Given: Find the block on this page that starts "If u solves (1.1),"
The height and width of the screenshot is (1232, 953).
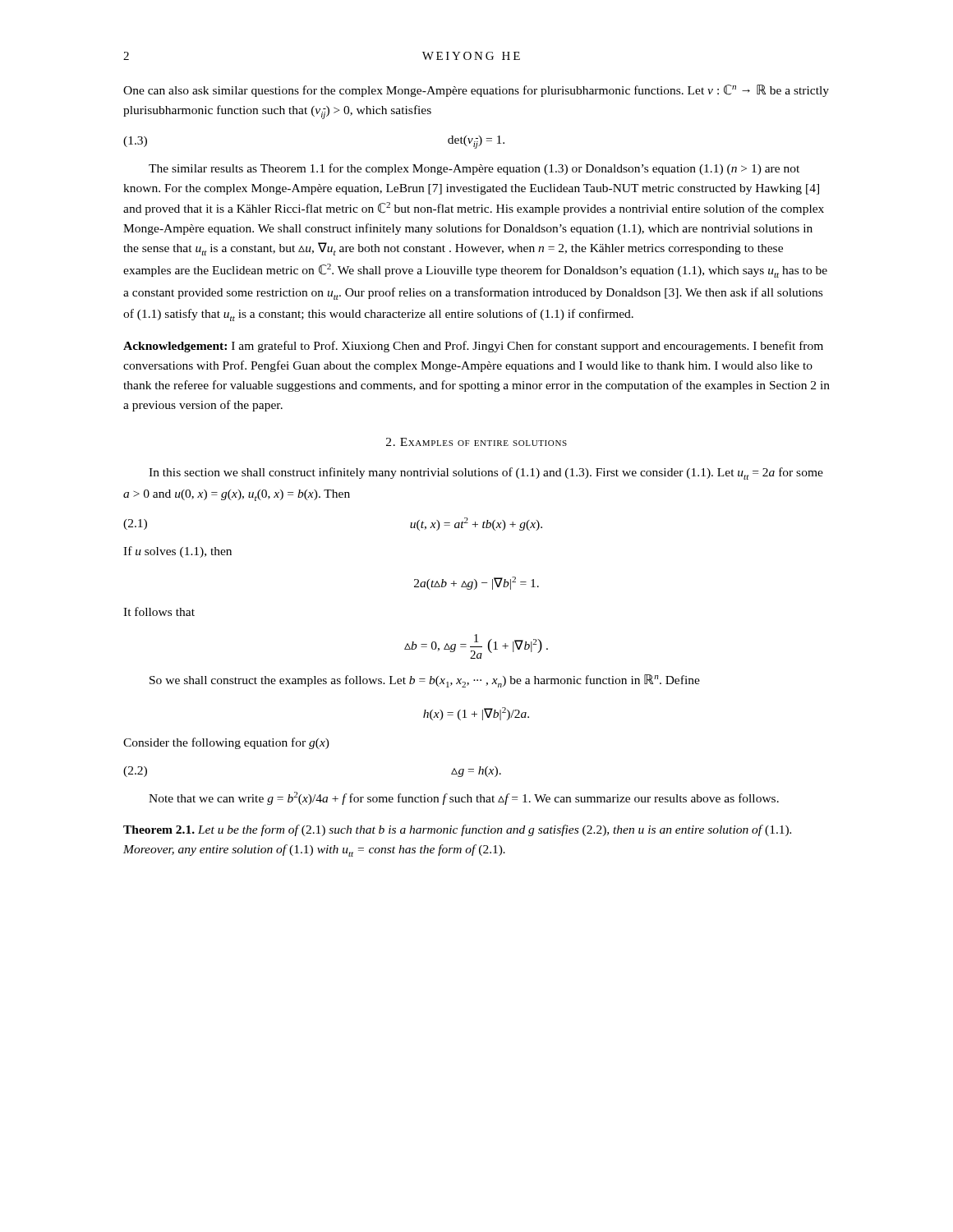Looking at the screenshot, I should point(177,552).
